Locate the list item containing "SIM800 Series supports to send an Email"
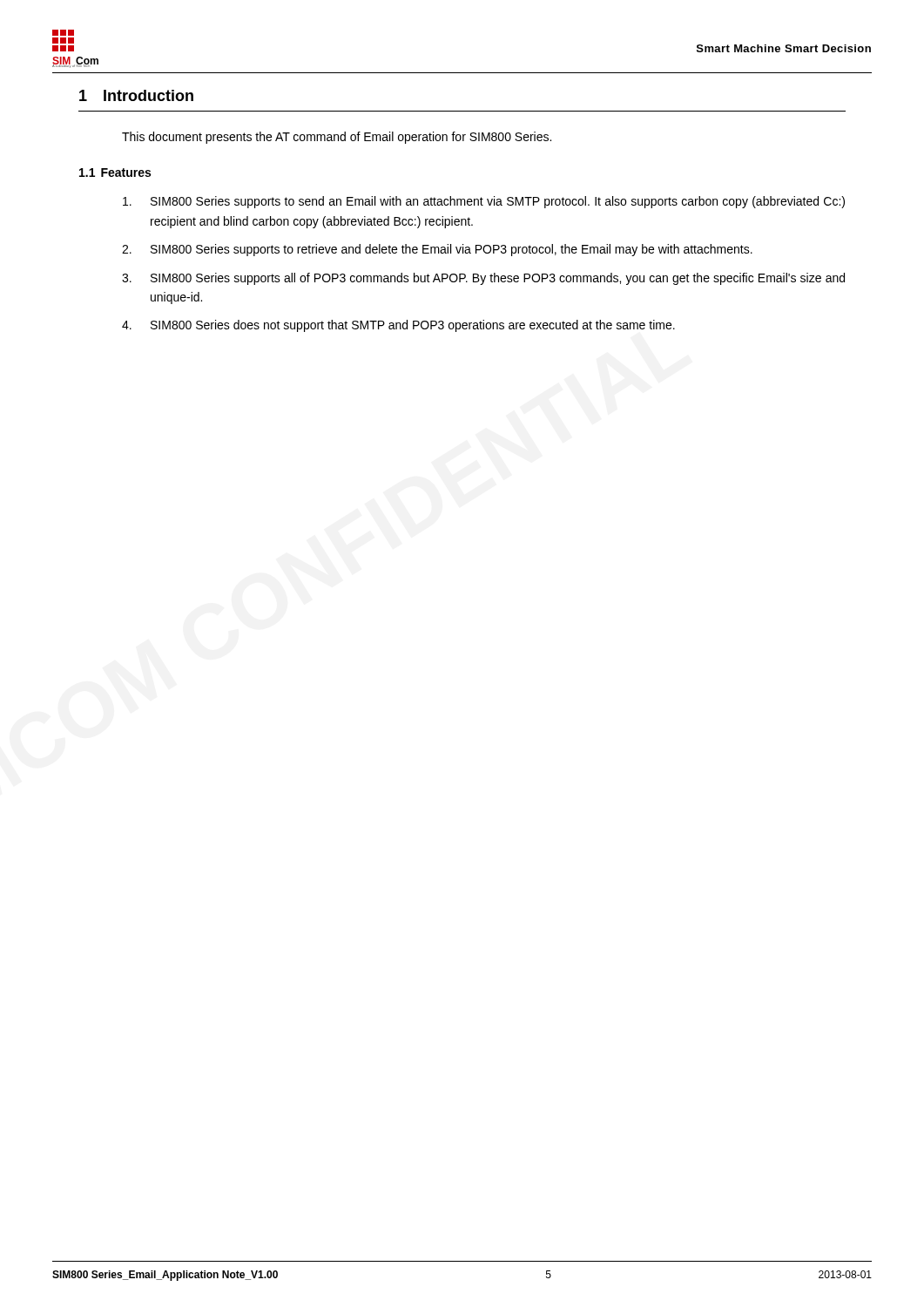 484,212
